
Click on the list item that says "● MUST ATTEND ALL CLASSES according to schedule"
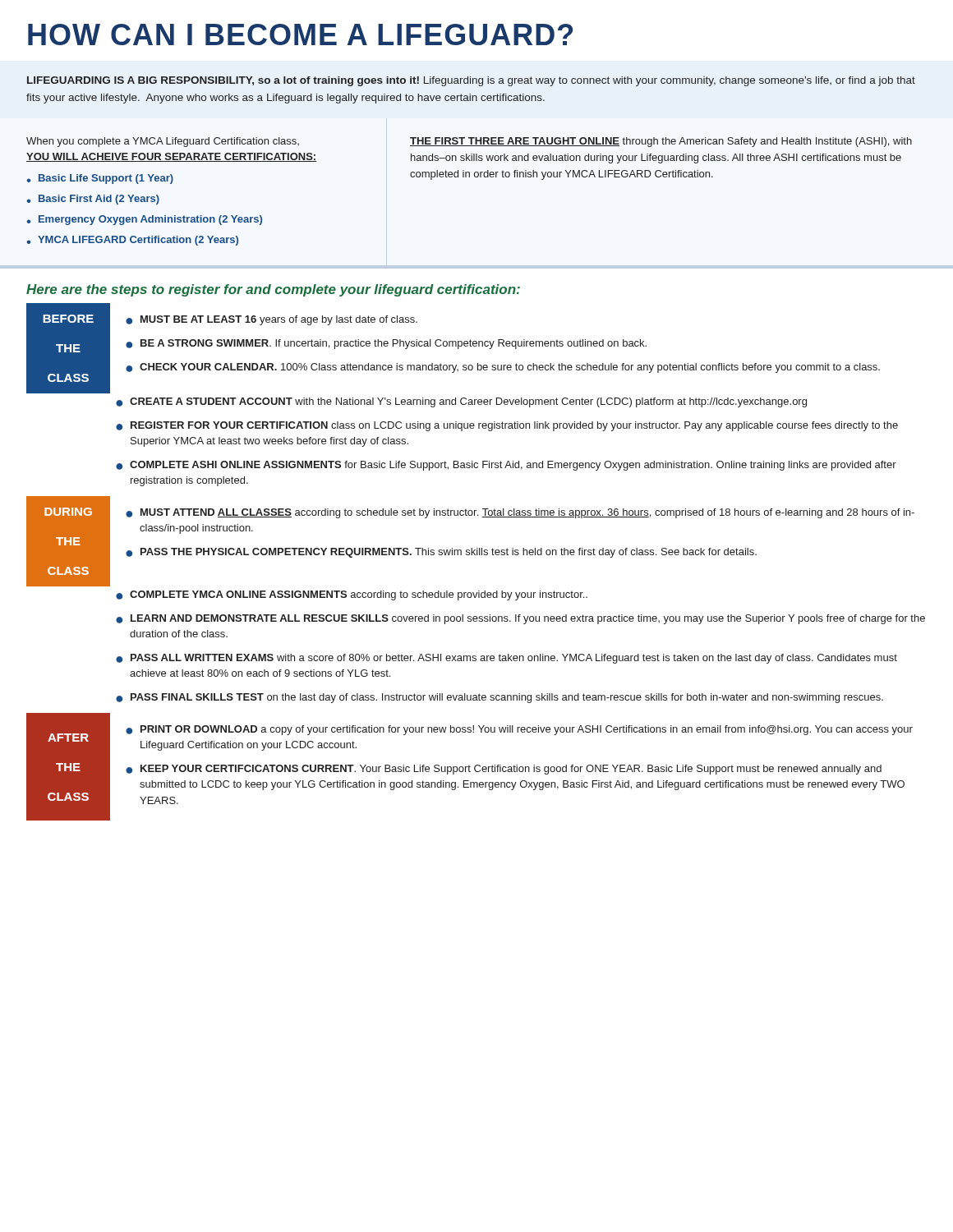click(x=526, y=520)
